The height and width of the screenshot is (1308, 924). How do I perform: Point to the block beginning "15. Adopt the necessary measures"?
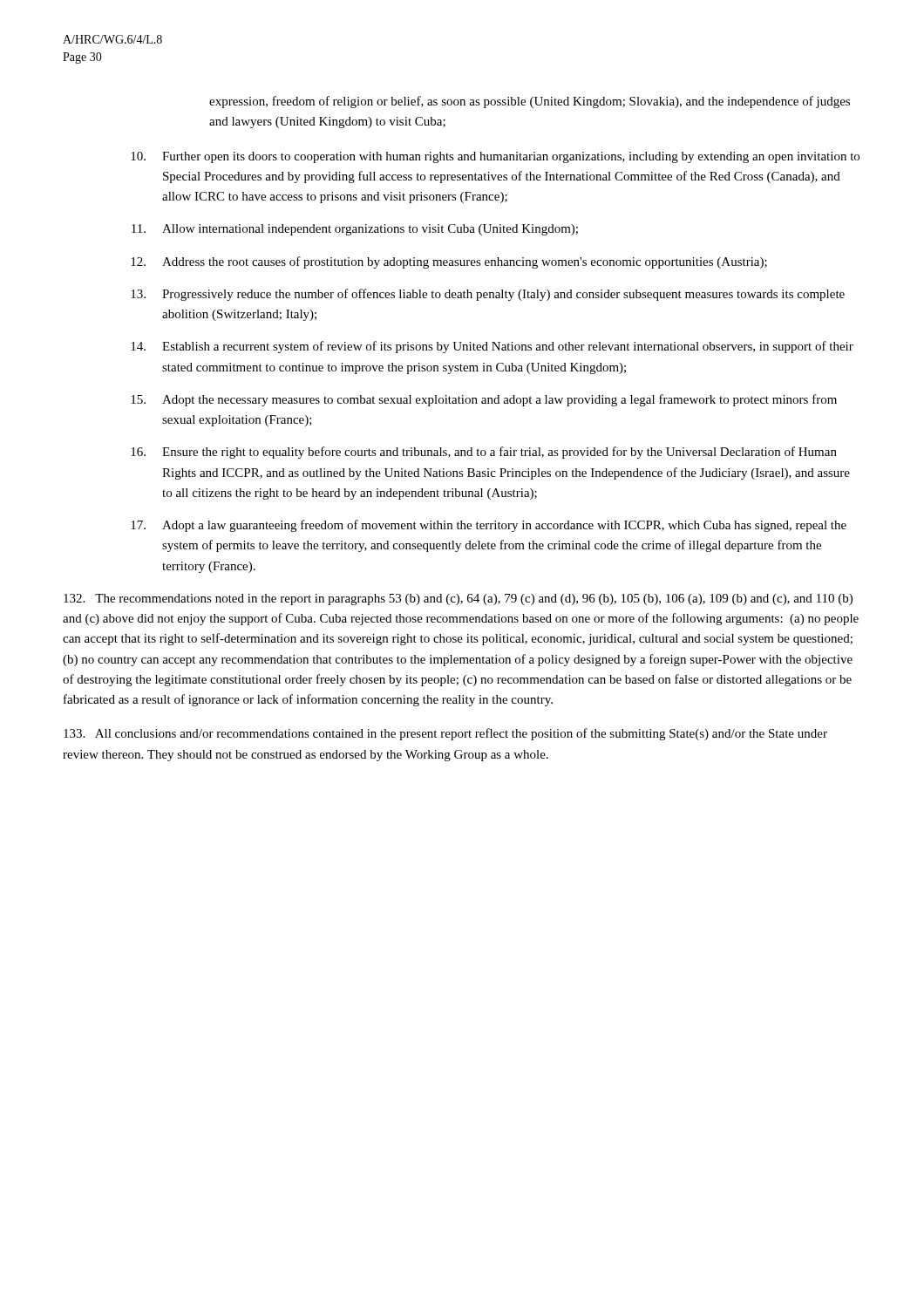pyautogui.click(x=462, y=410)
